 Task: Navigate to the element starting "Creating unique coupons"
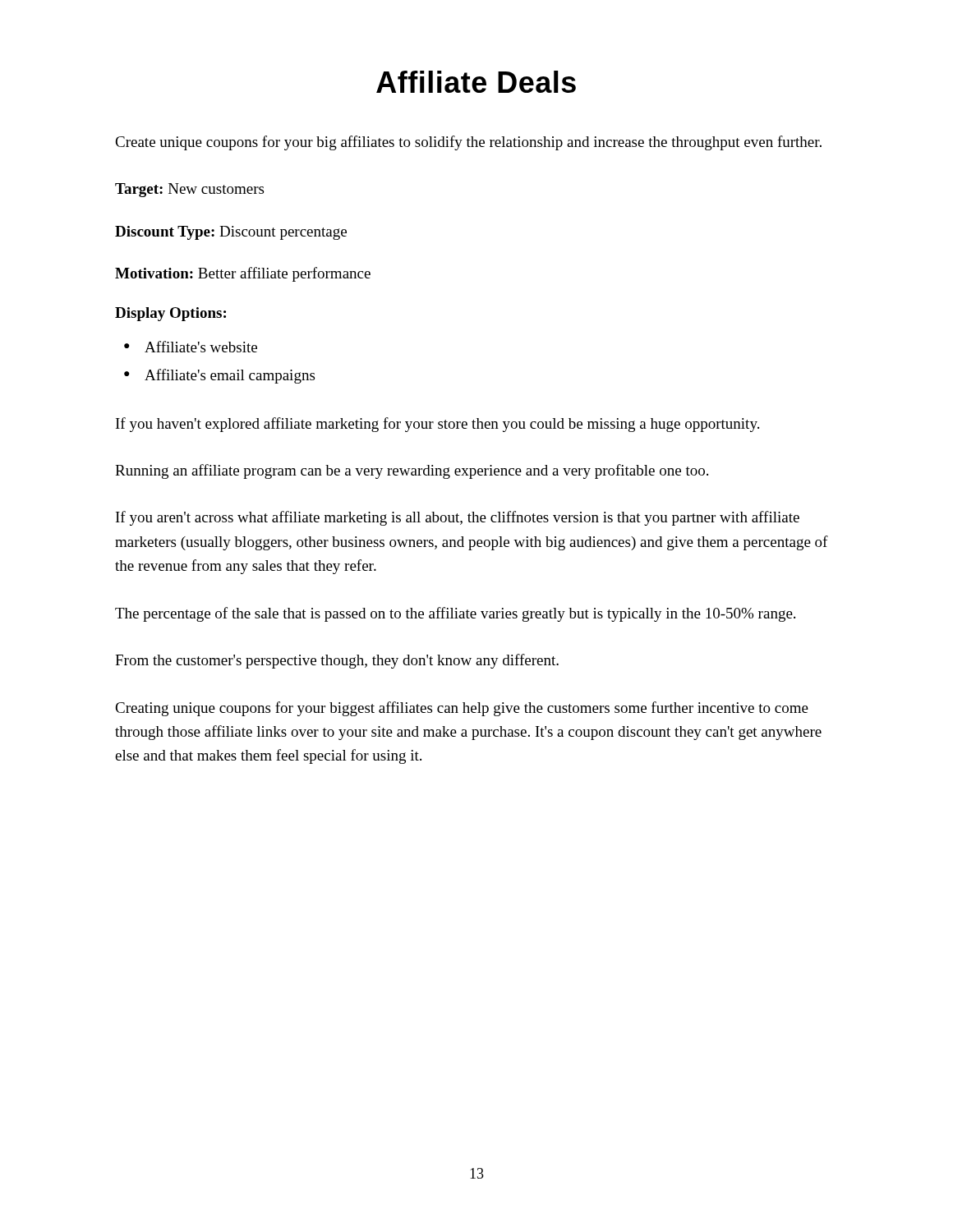468,731
